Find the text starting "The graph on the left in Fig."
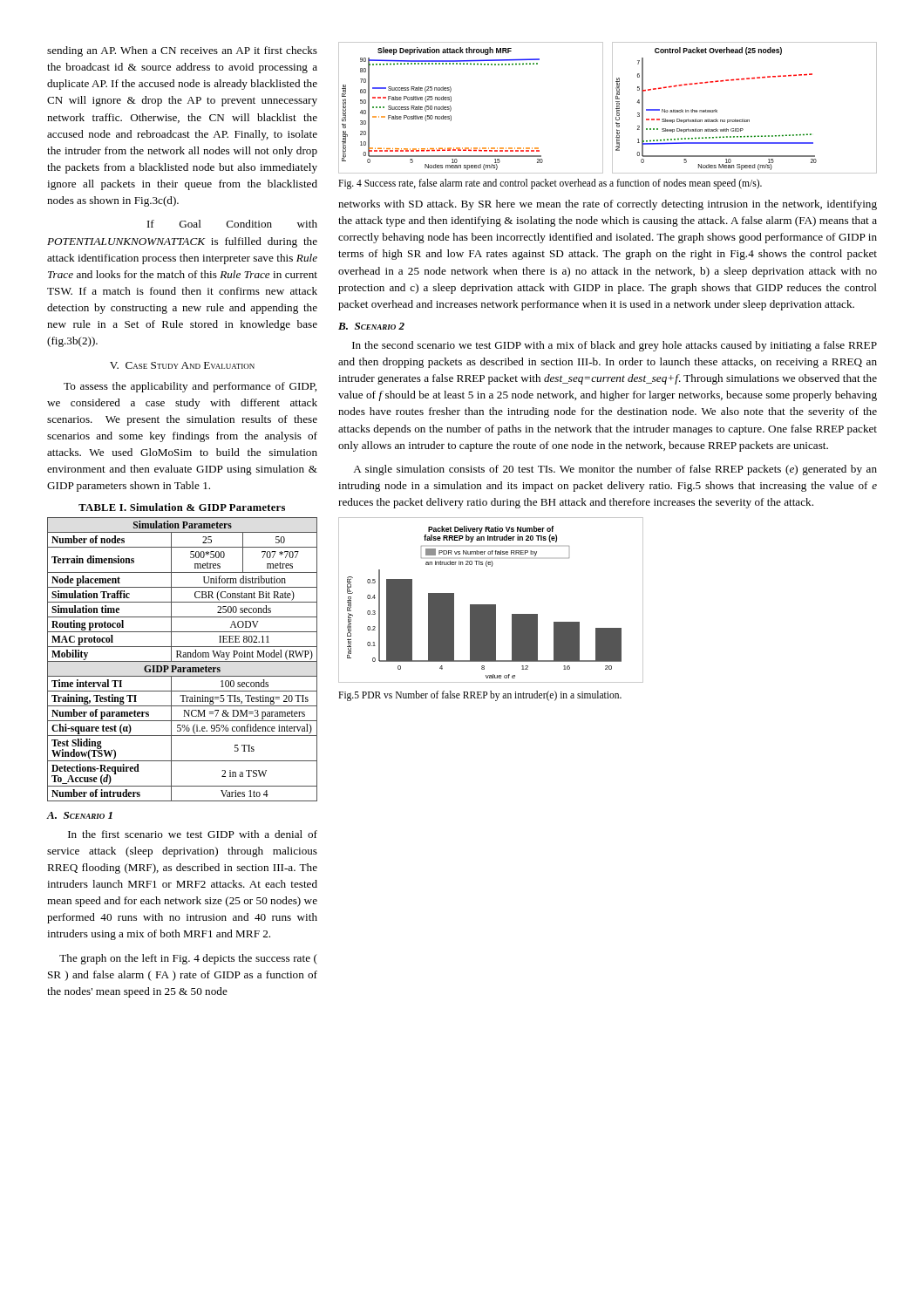This screenshot has height=1308, width=924. click(182, 974)
